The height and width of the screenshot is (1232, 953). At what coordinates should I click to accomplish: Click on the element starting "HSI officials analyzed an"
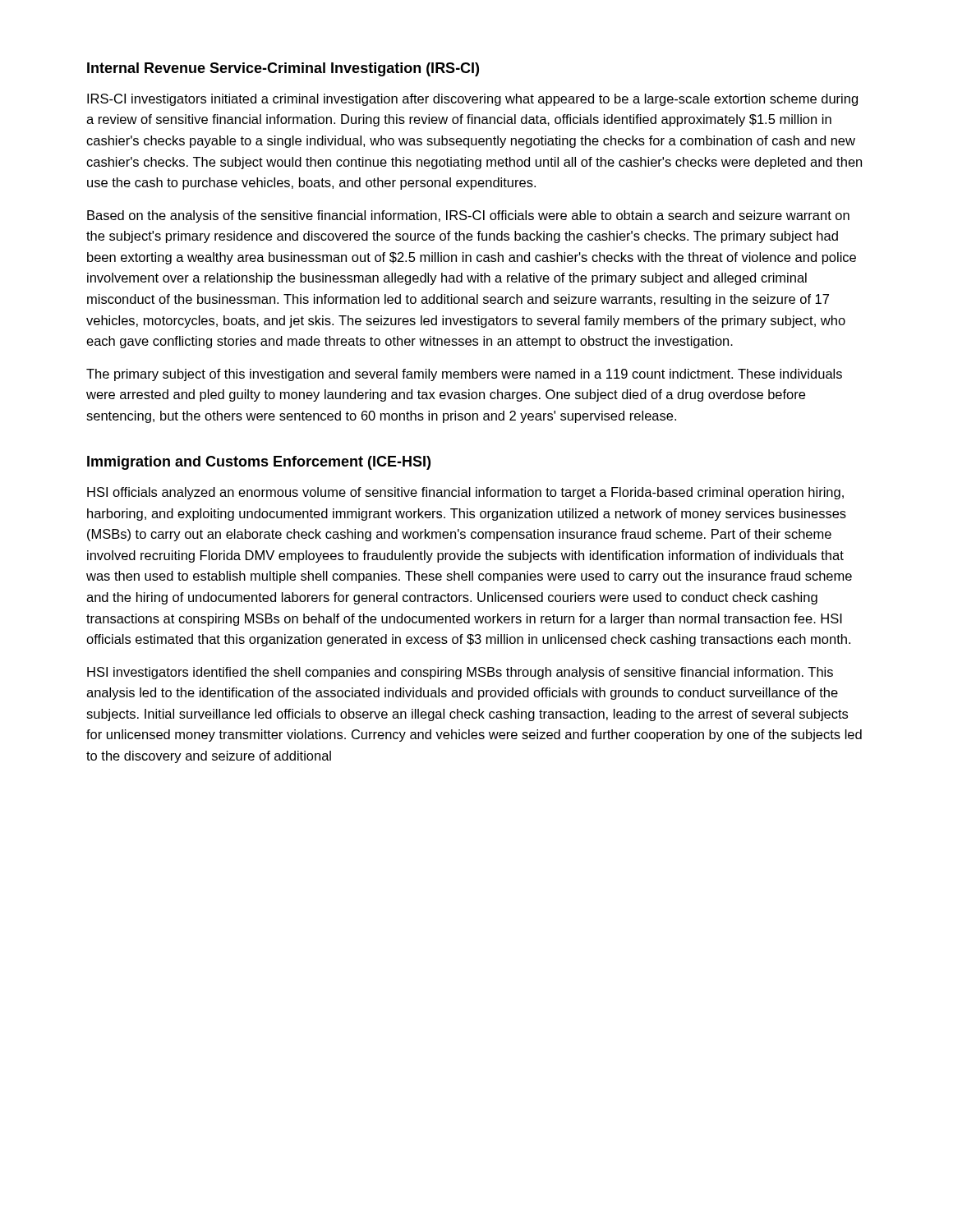click(469, 566)
